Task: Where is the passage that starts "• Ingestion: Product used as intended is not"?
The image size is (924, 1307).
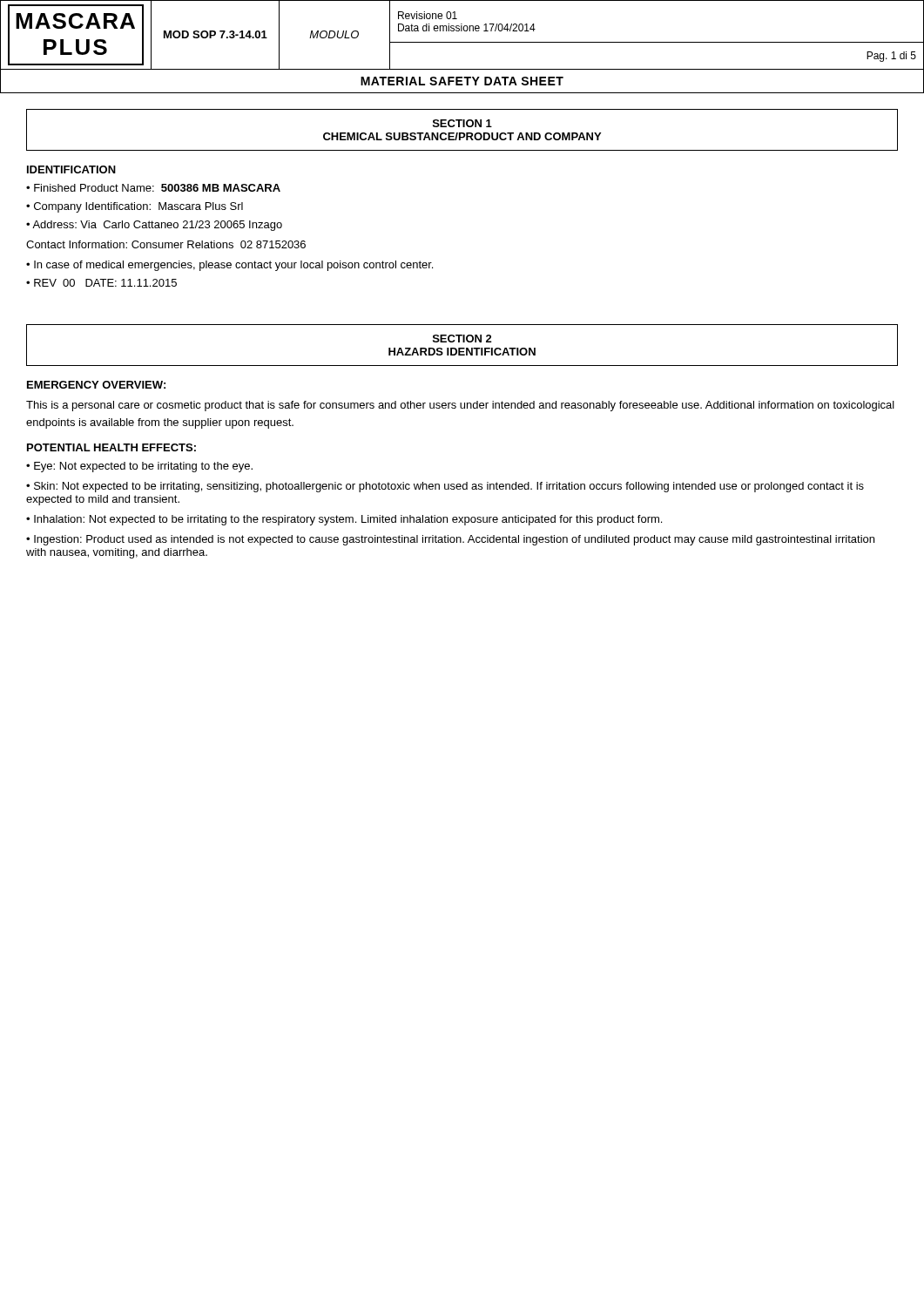Action: 451,546
